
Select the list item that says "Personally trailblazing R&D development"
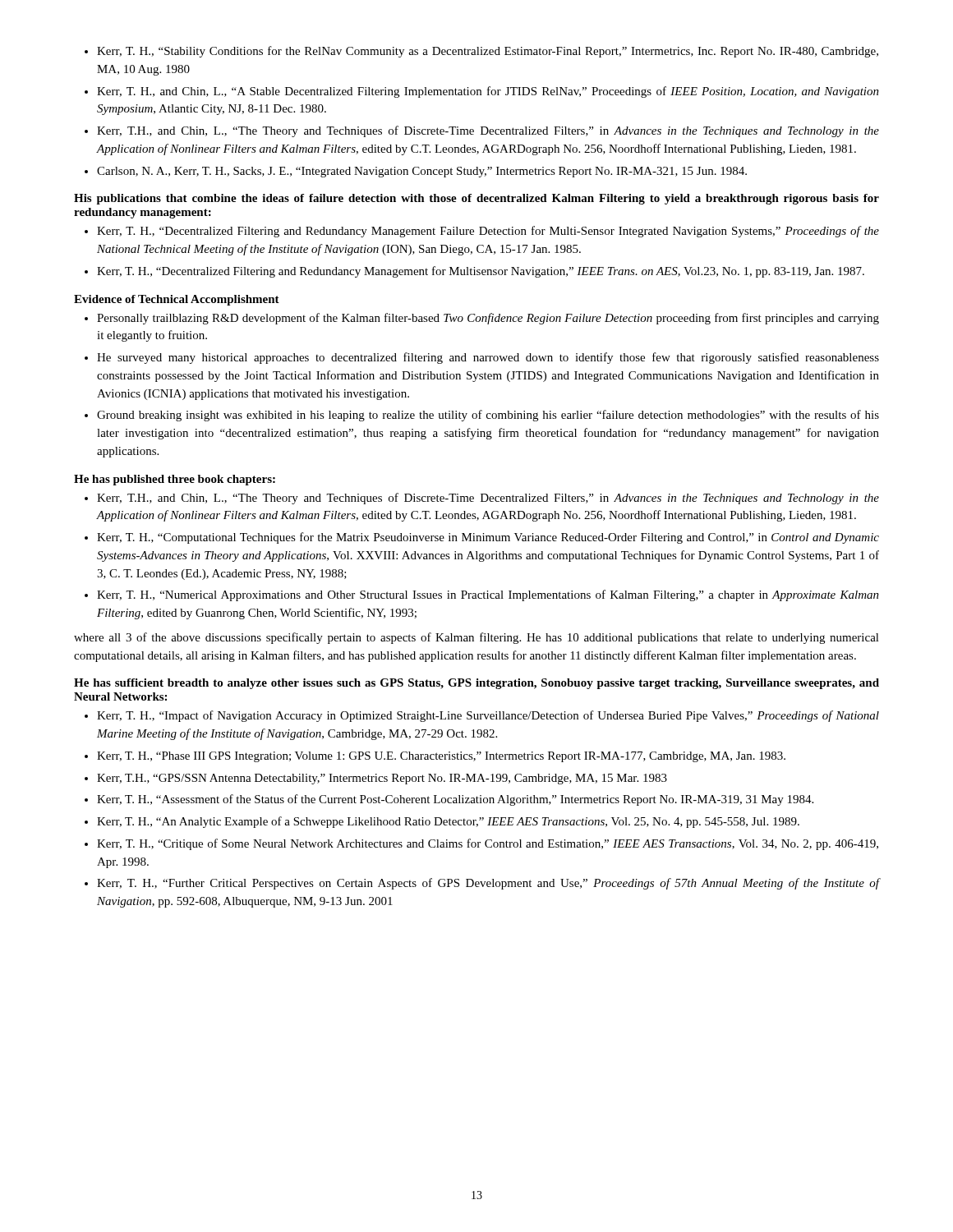476,385
